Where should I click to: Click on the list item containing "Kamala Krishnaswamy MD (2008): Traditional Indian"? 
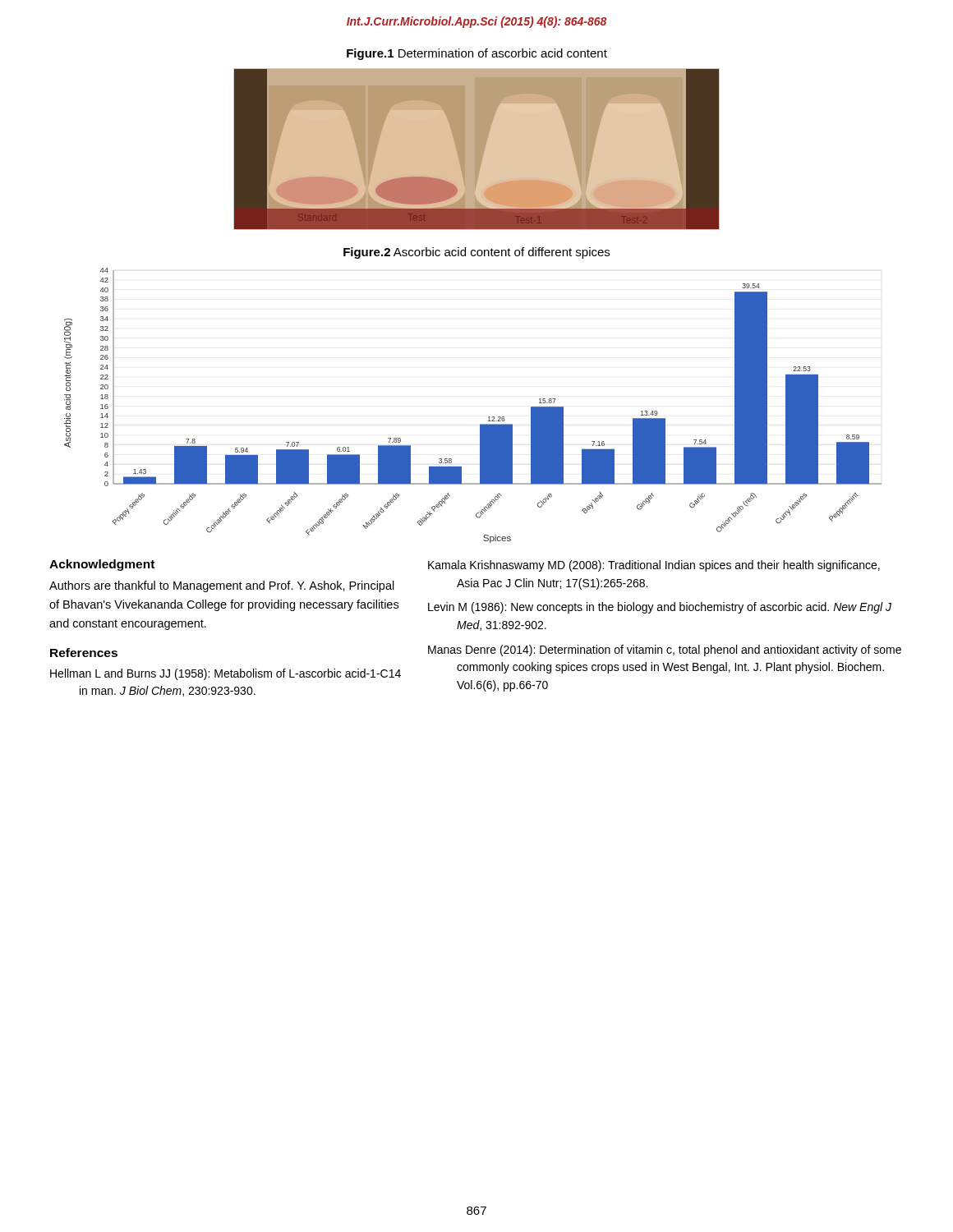654,574
